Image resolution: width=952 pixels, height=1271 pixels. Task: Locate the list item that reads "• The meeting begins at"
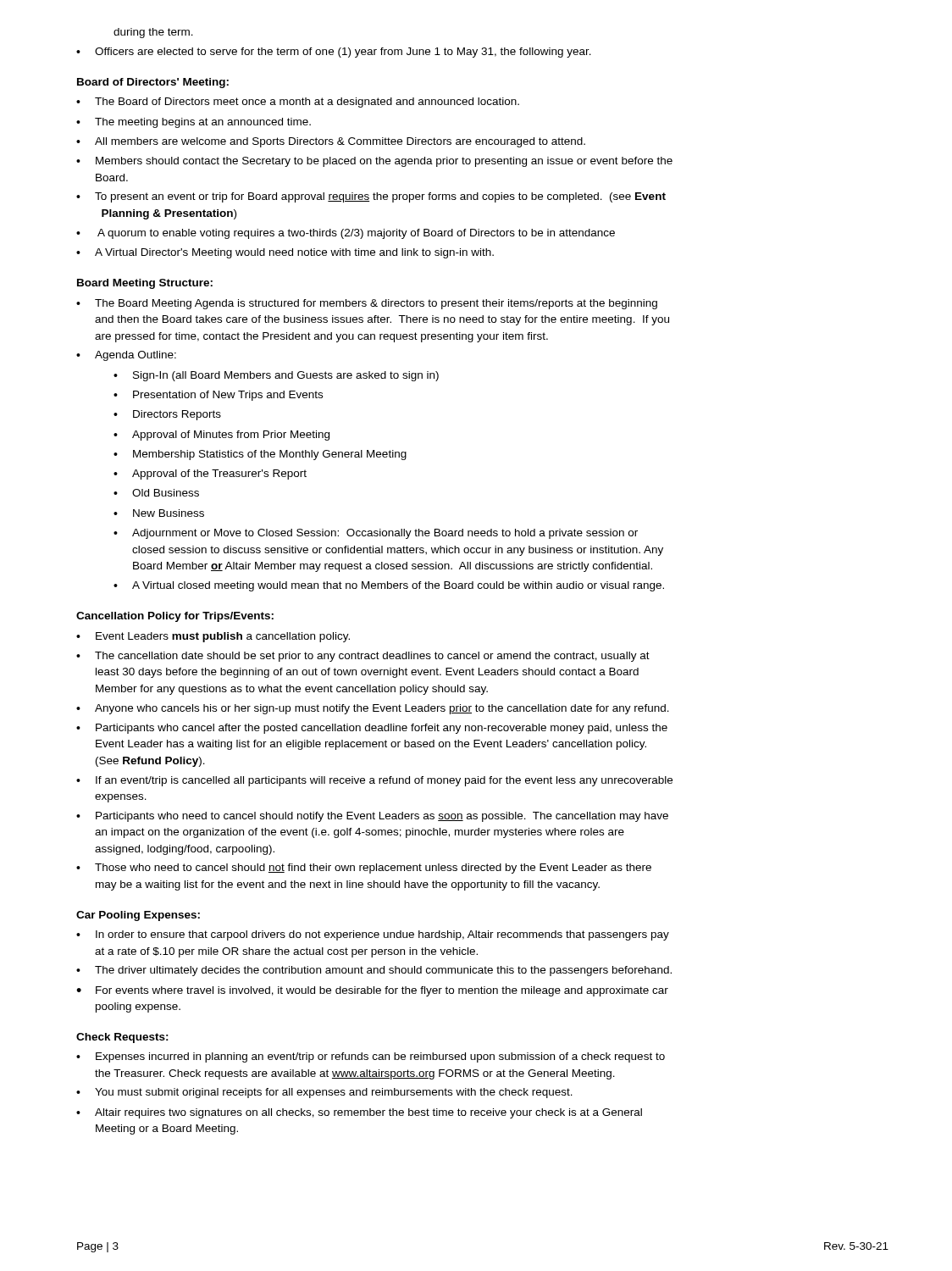194,122
